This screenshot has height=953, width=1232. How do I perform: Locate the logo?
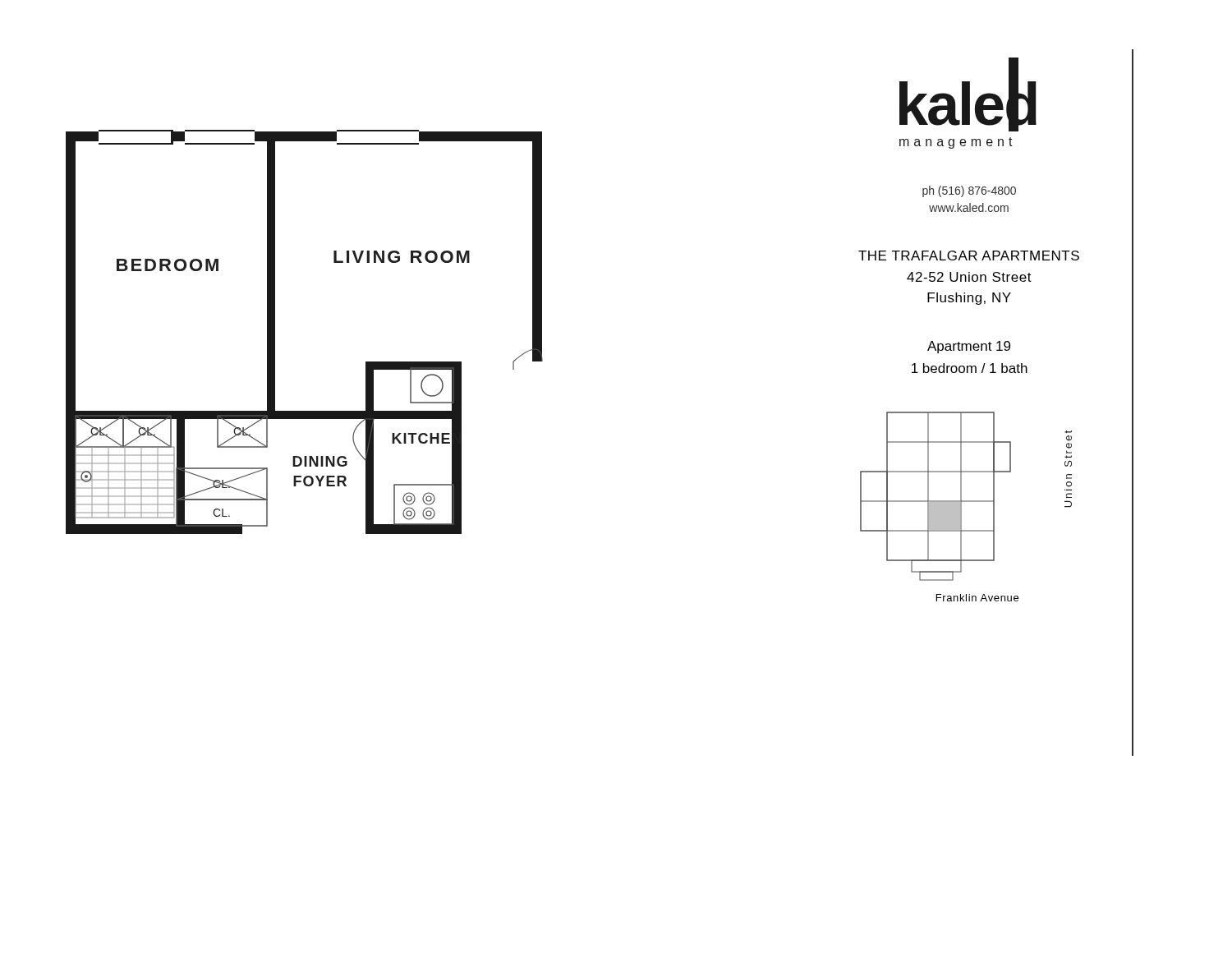click(969, 117)
